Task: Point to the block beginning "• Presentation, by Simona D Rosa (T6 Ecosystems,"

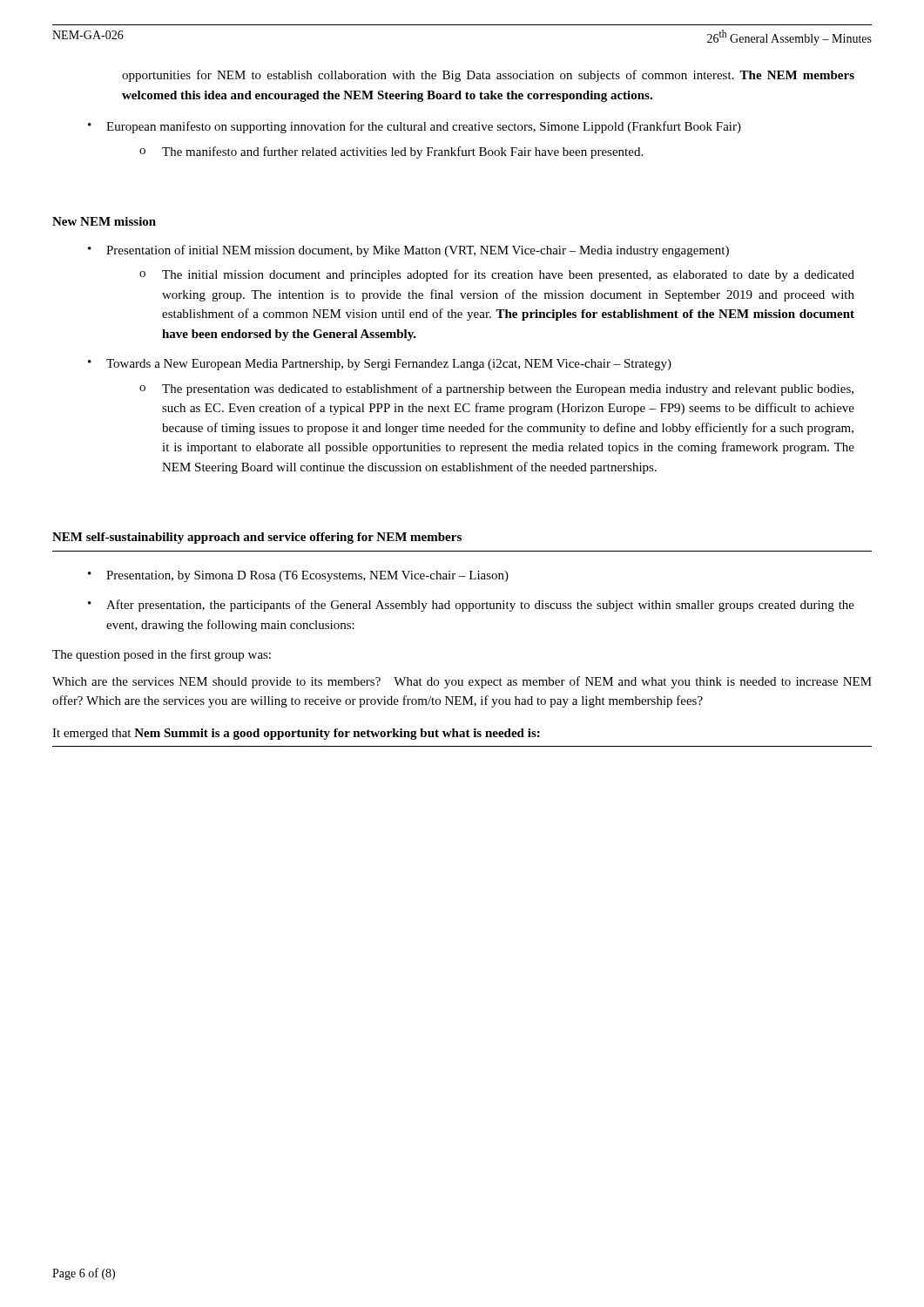Action: pos(471,575)
